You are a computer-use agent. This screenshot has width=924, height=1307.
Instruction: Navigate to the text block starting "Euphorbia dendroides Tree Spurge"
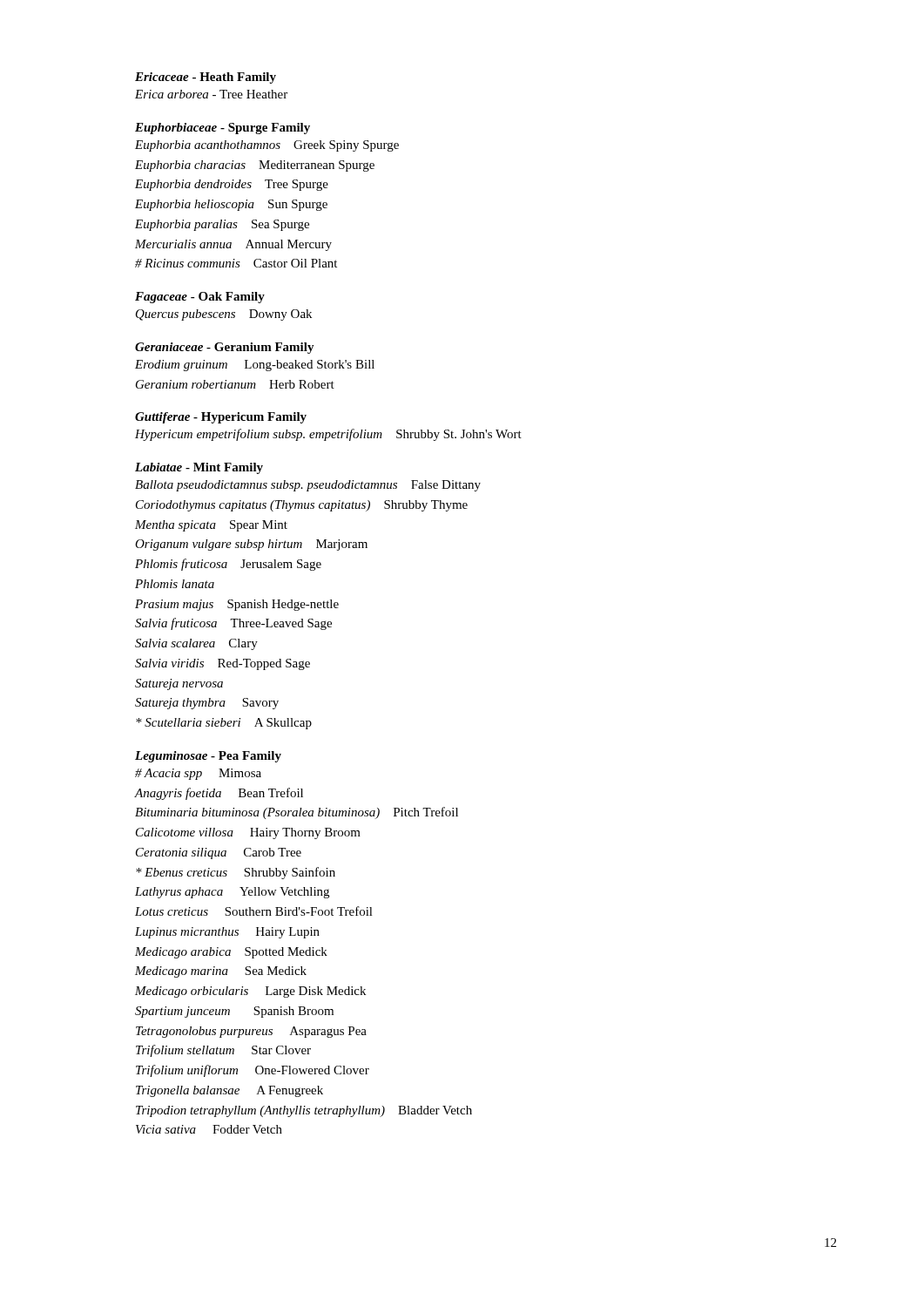(232, 184)
